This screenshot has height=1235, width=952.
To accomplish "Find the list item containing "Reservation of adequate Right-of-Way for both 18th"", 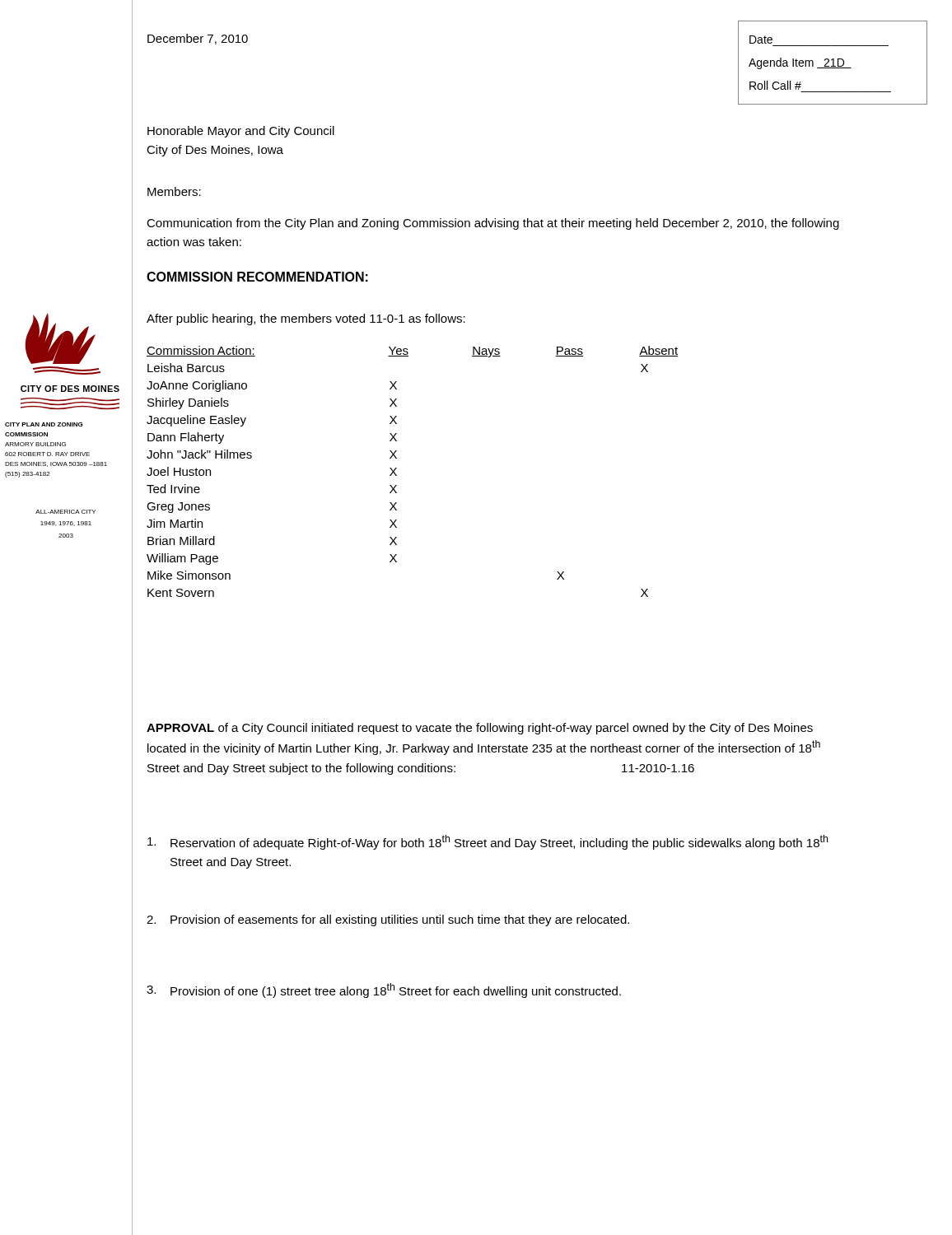I will [x=499, y=852].
